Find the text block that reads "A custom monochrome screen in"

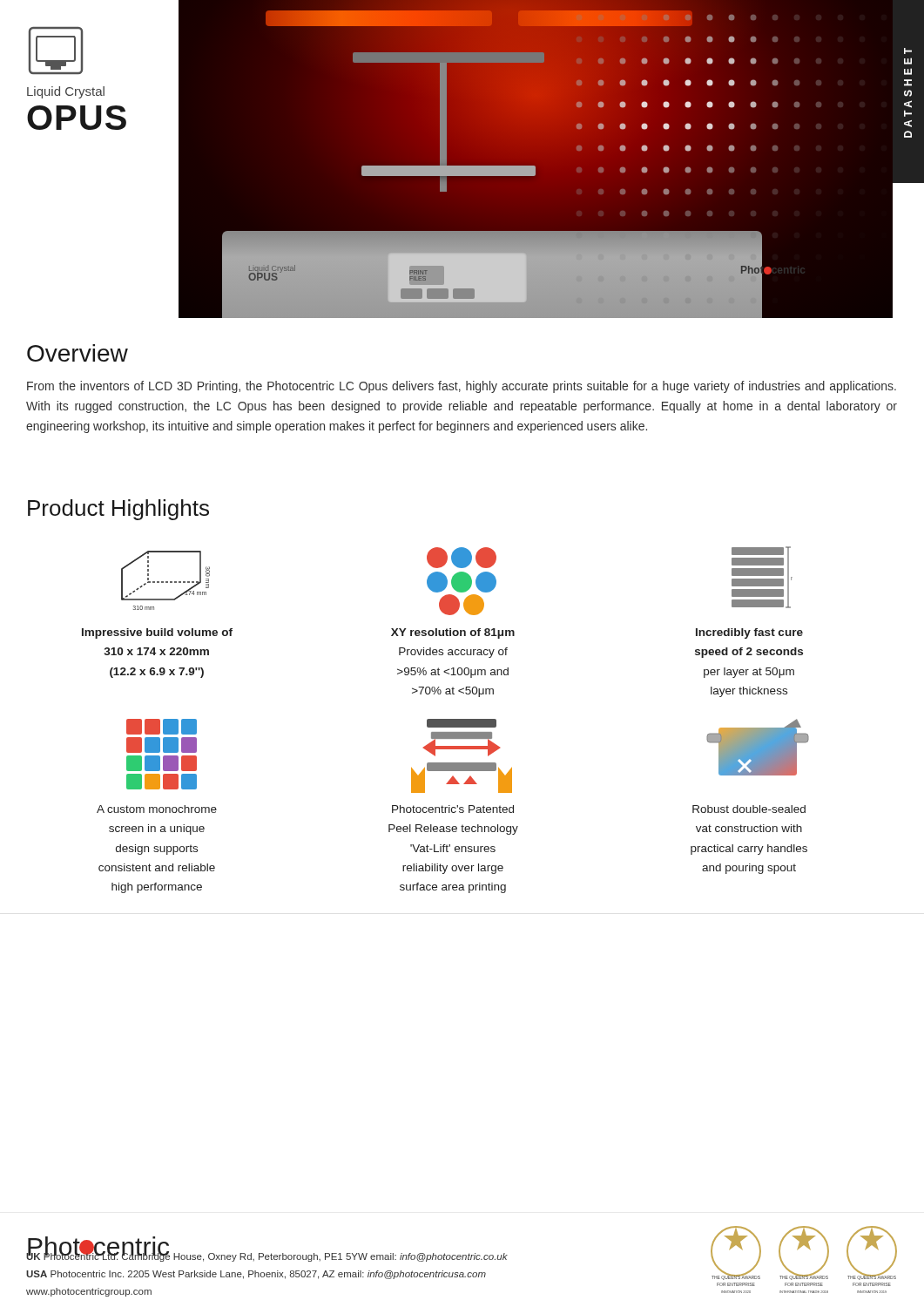coord(157,848)
